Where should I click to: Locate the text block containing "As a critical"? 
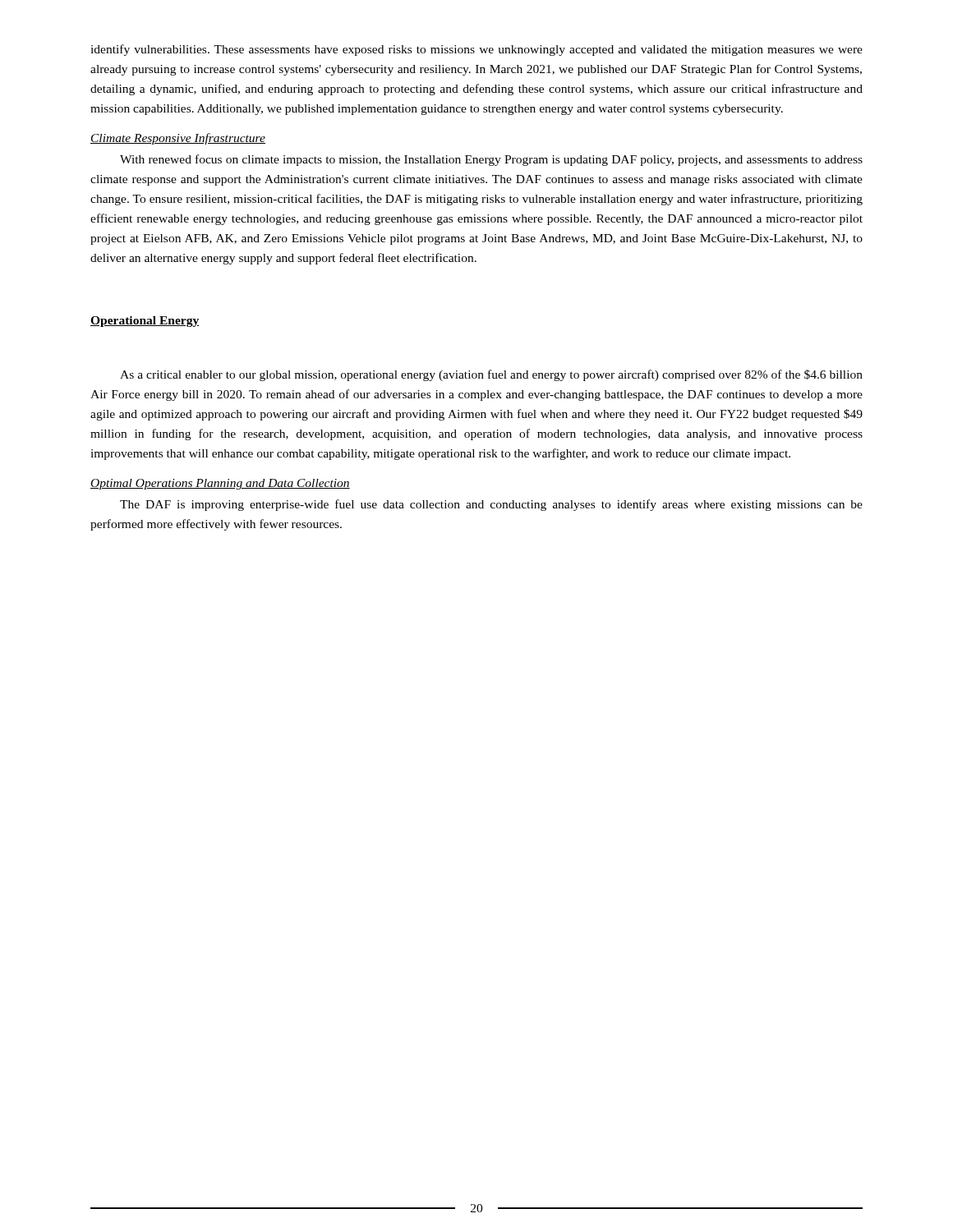pos(476,414)
